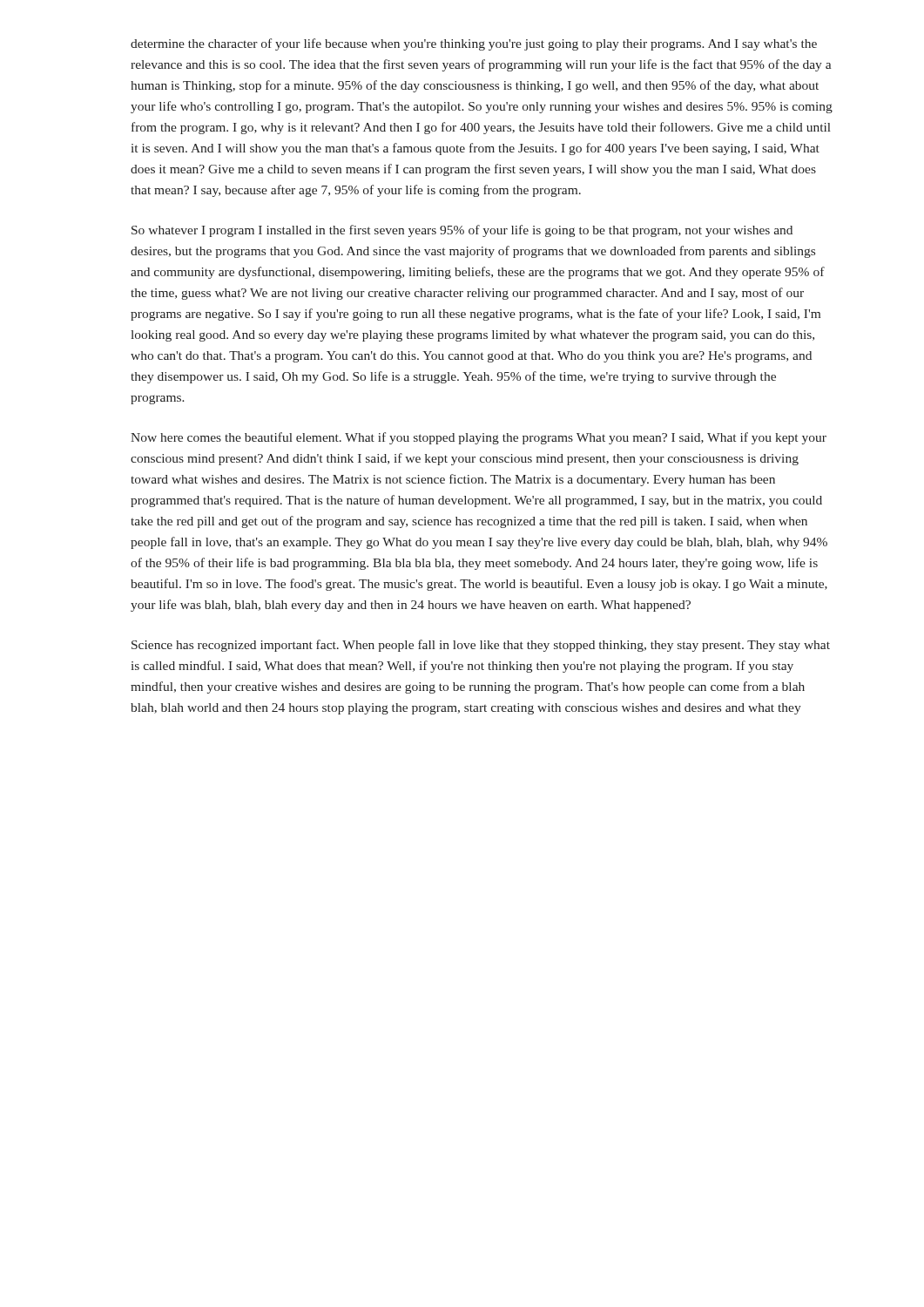Navigate to the region starting "So whatever I program I installed in"
The width and height of the screenshot is (924, 1307).
click(477, 313)
